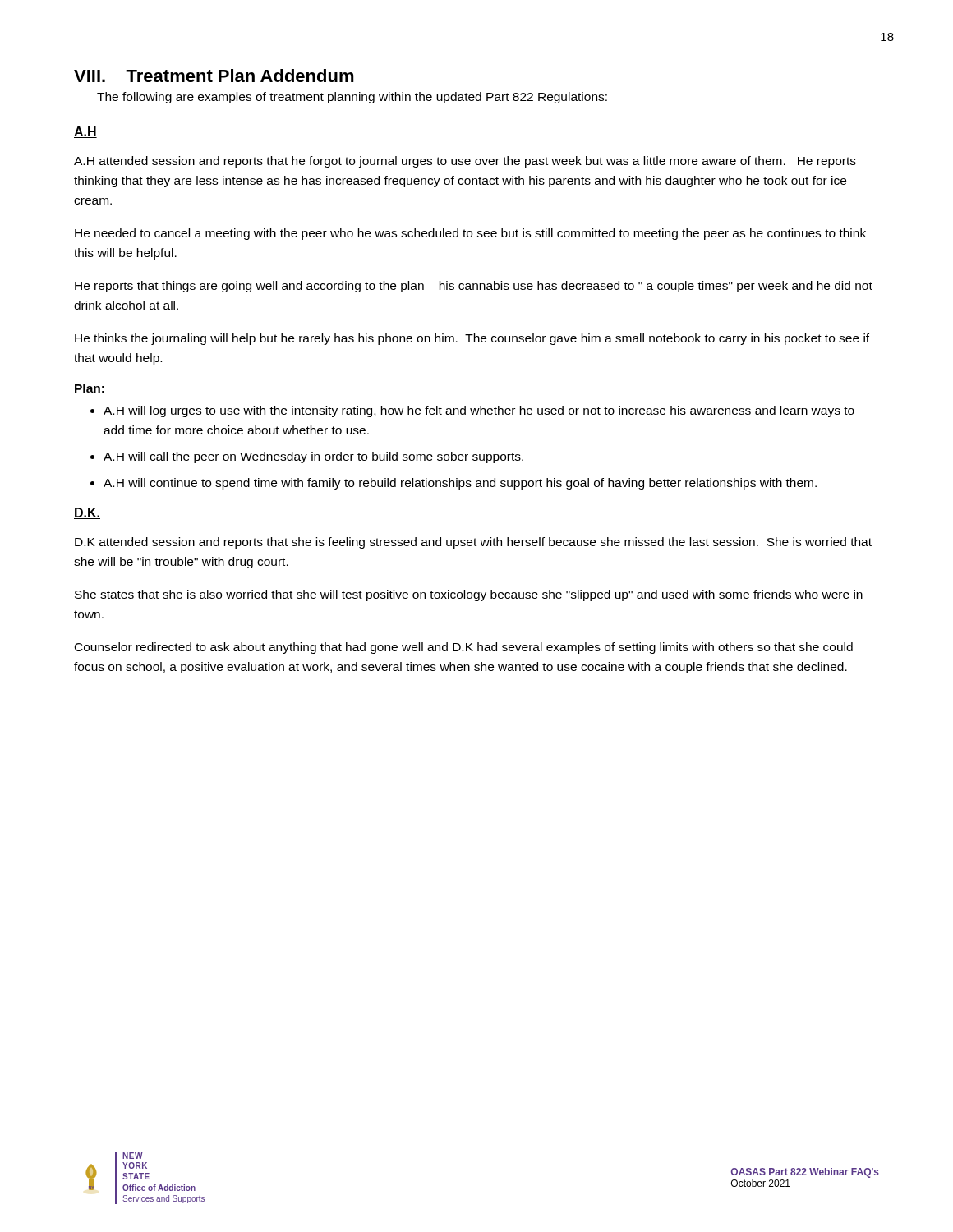
Task: Navigate to the region starting "He needed to cancel"
Action: 470,243
